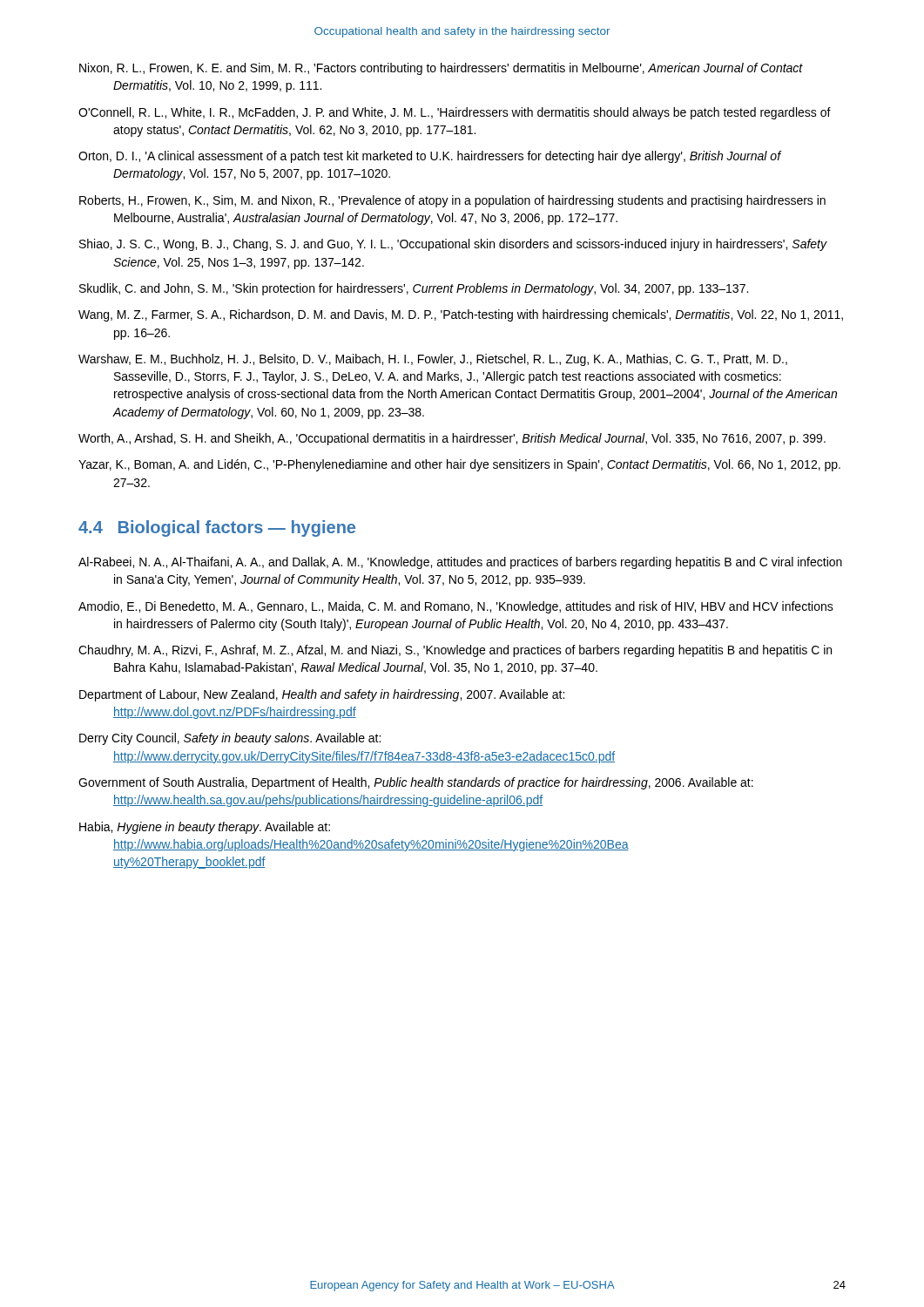Click the passage that begins "Chaudhry, M. A., Rizvi, F., Ashraf,"
This screenshot has width=924, height=1307.
(456, 659)
